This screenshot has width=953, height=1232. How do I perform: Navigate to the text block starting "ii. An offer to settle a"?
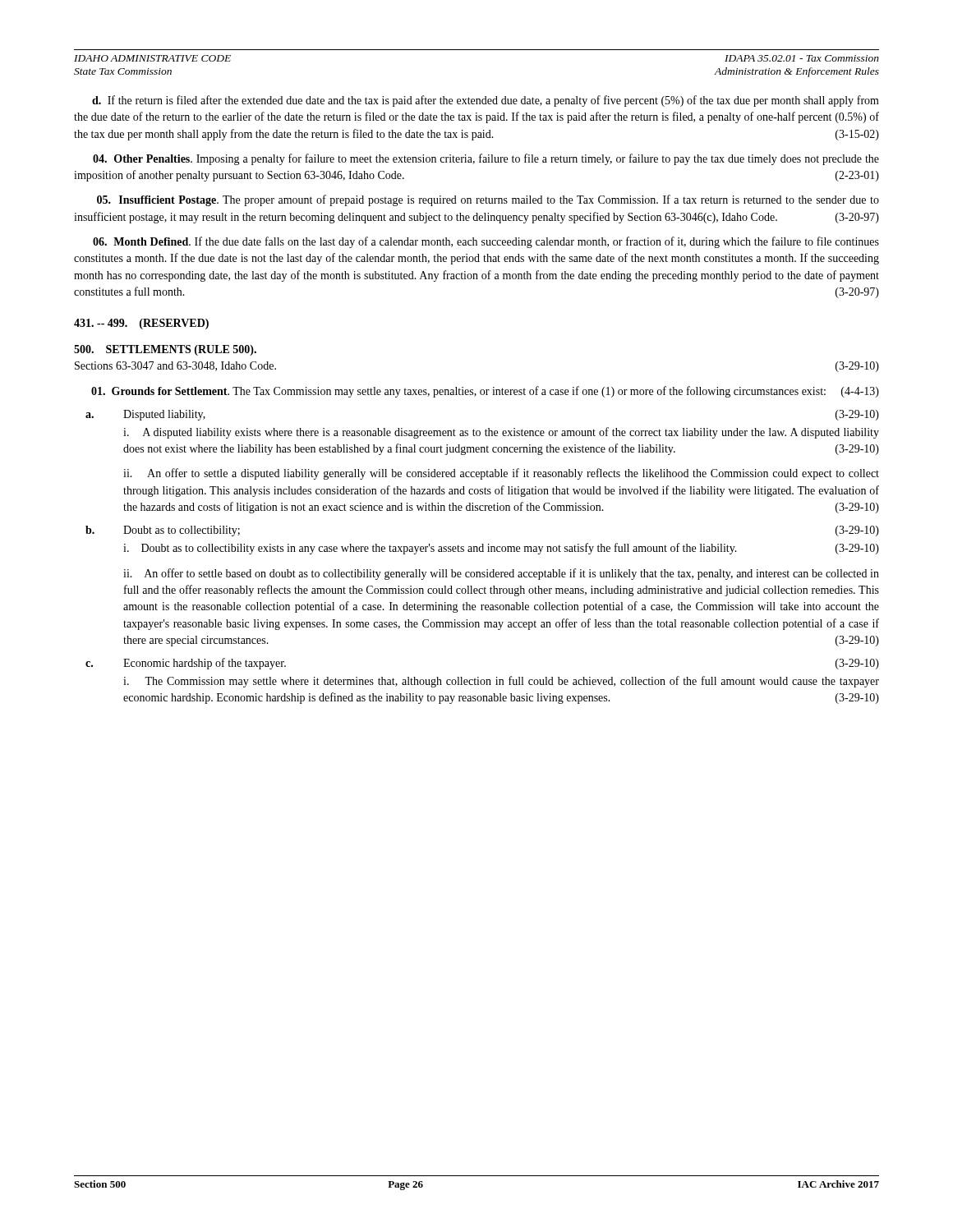pos(501,492)
